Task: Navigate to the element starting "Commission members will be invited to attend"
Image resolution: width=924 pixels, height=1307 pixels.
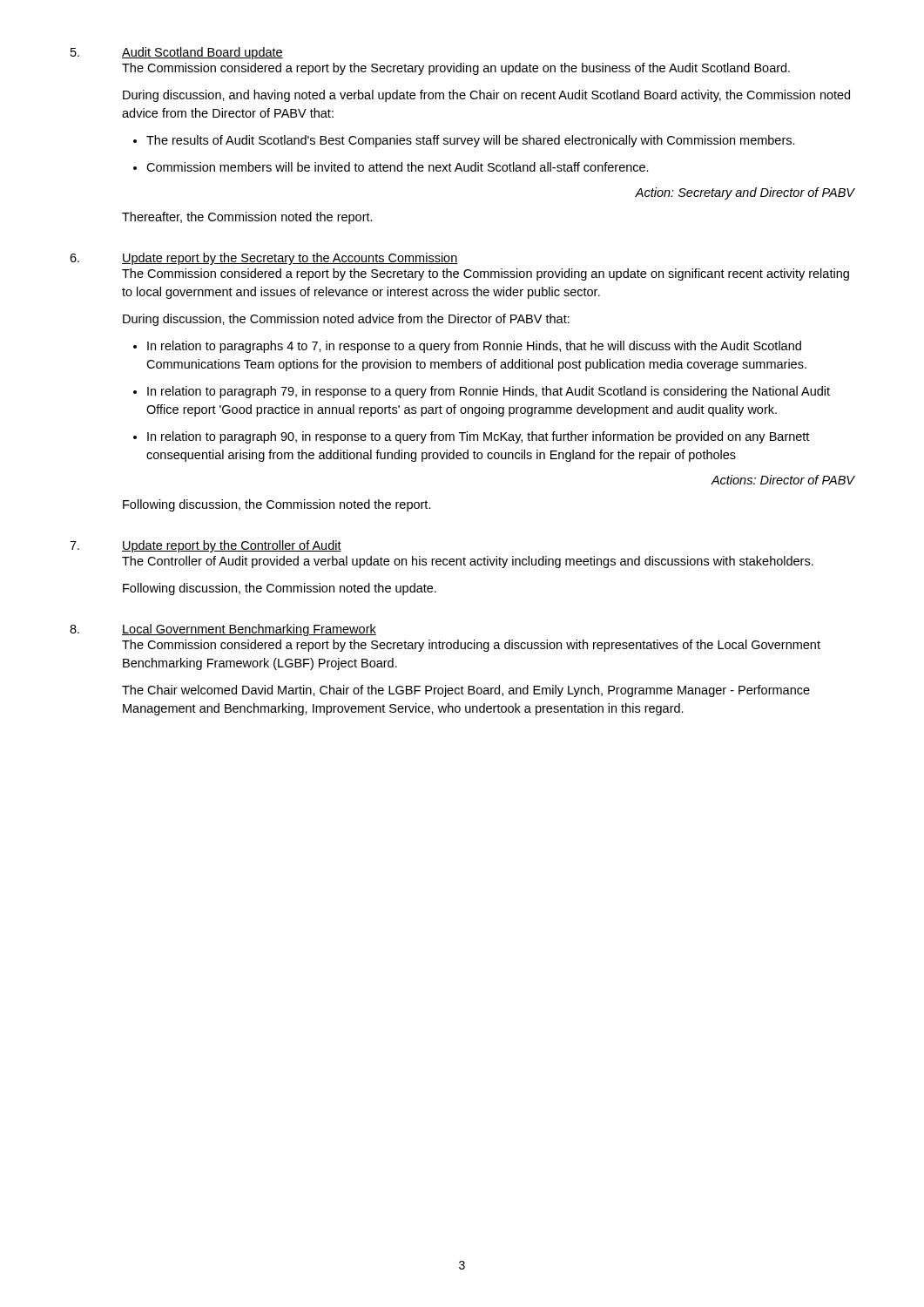Action: click(x=398, y=167)
